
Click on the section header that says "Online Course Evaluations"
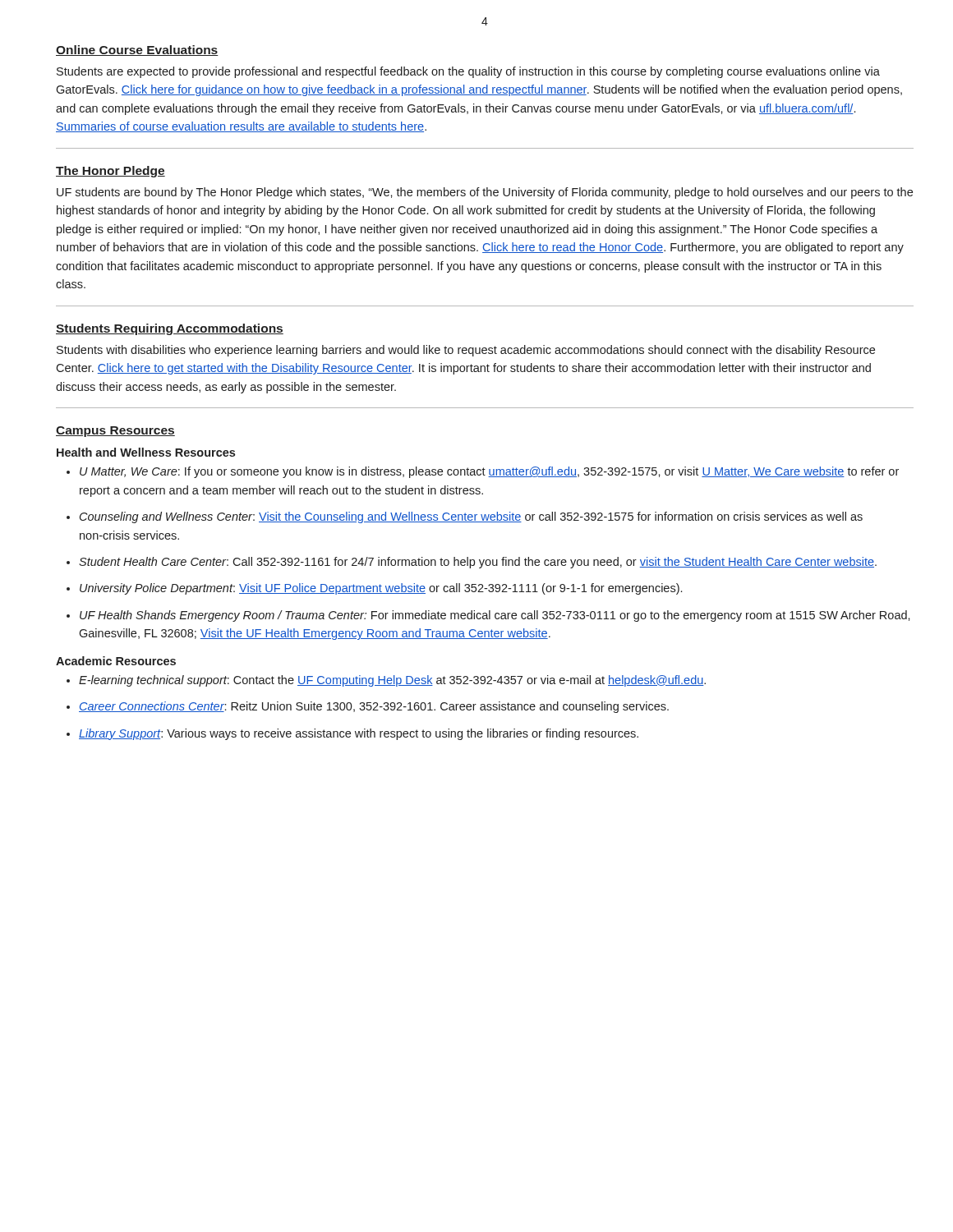tap(137, 50)
